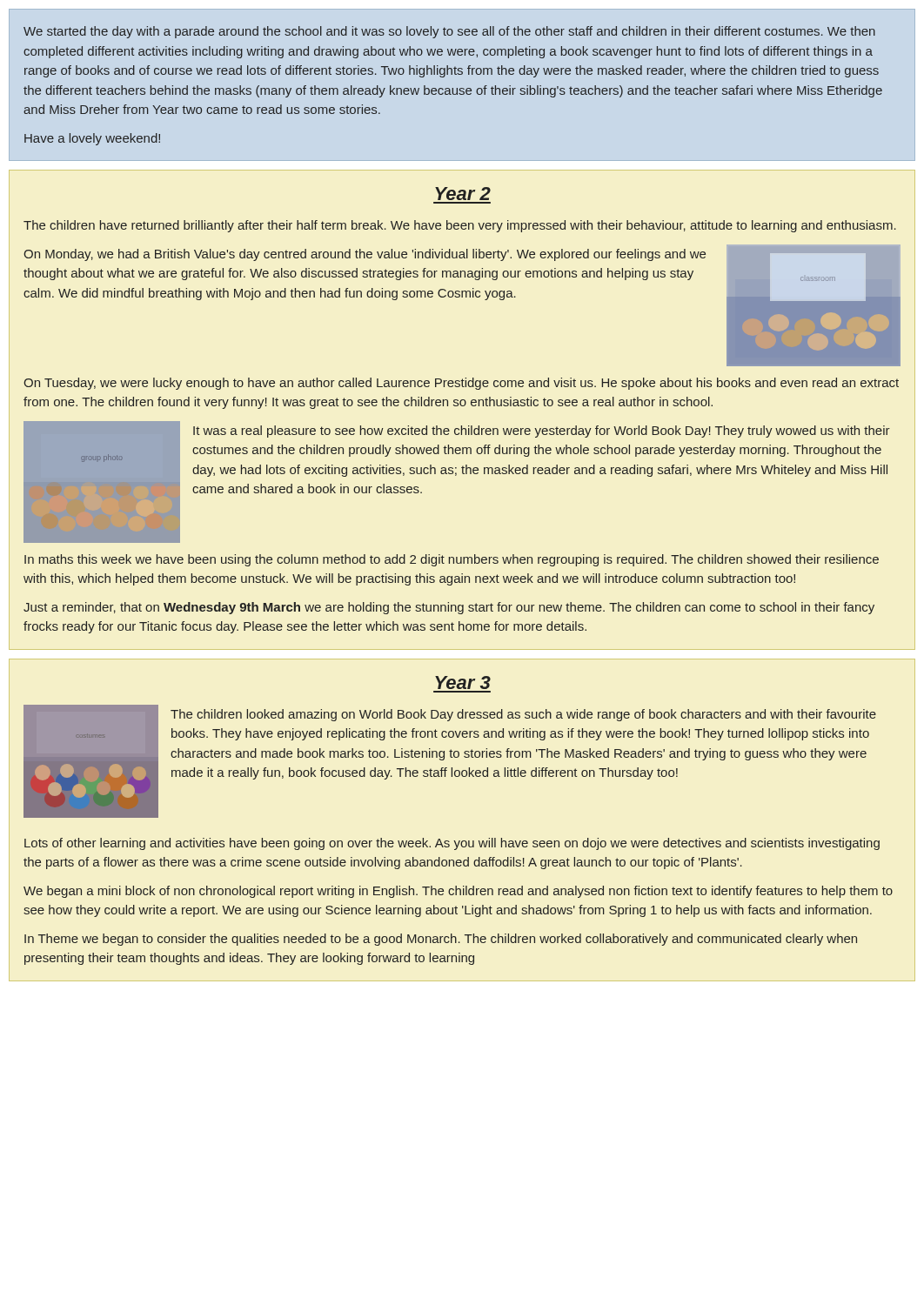
Task: Find the text block that says "On Tuesday, we were lucky enough to have"
Action: [x=461, y=392]
